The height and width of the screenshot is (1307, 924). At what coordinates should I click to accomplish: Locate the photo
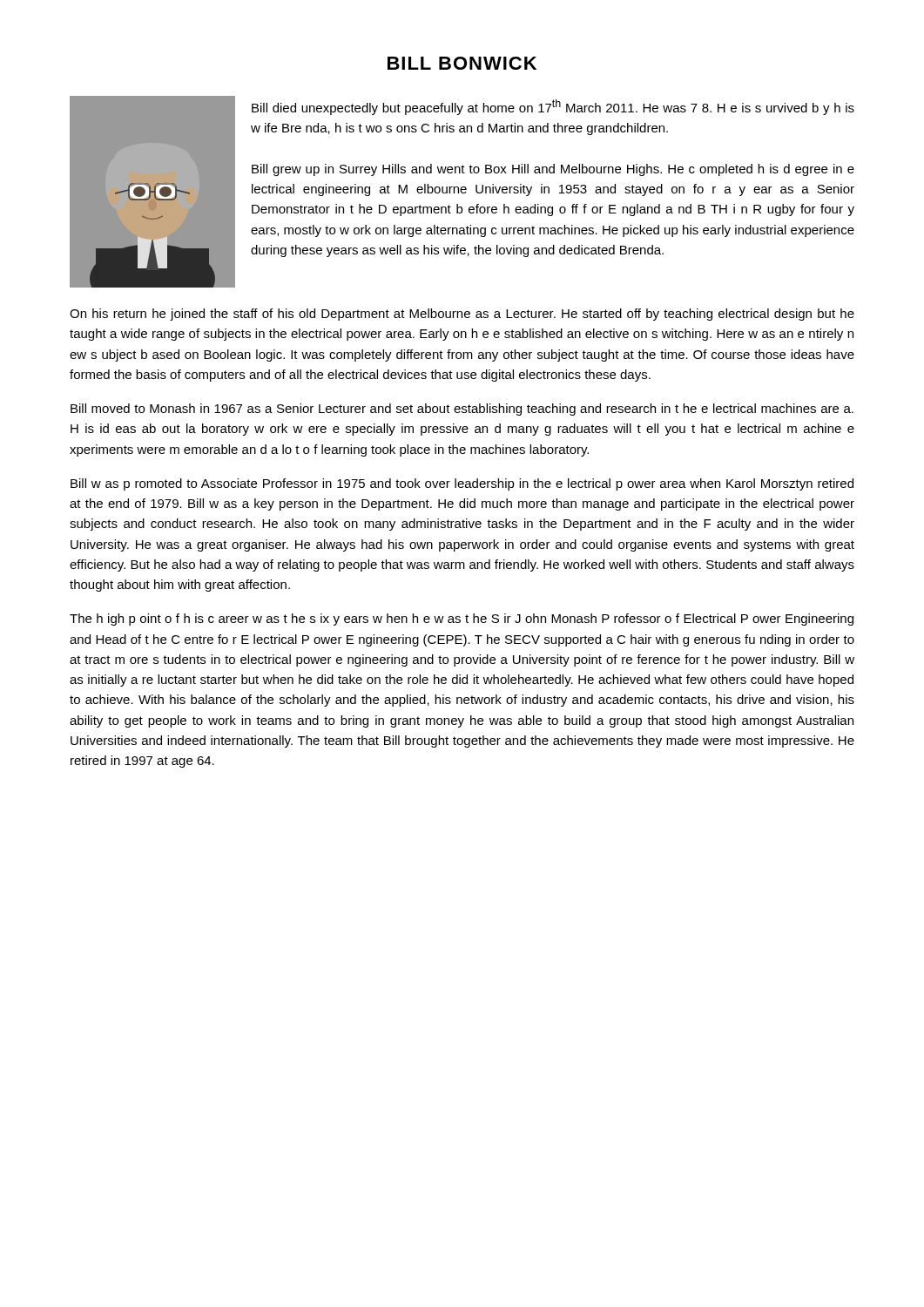coord(152,192)
